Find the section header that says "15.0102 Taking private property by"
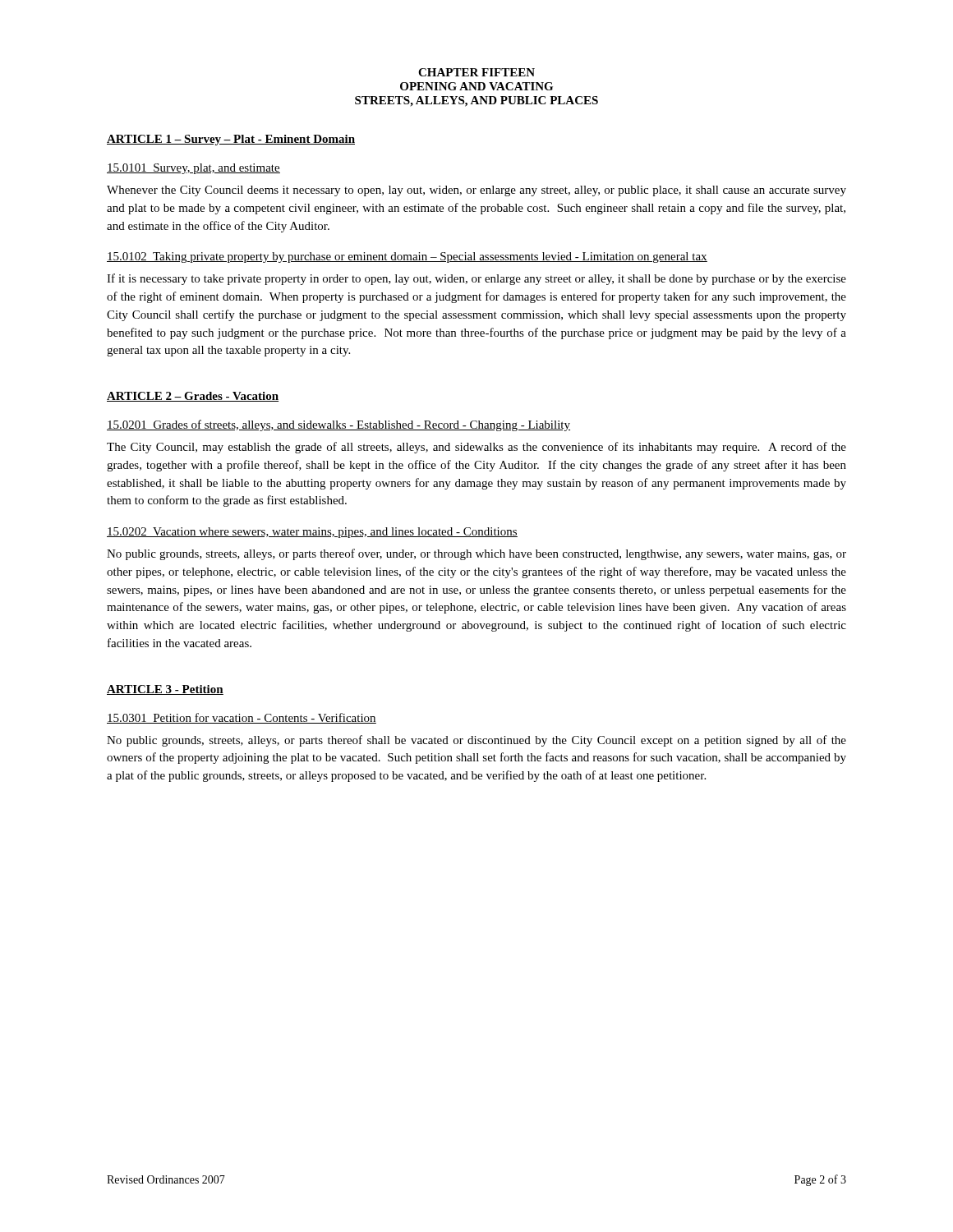 (407, 256)
